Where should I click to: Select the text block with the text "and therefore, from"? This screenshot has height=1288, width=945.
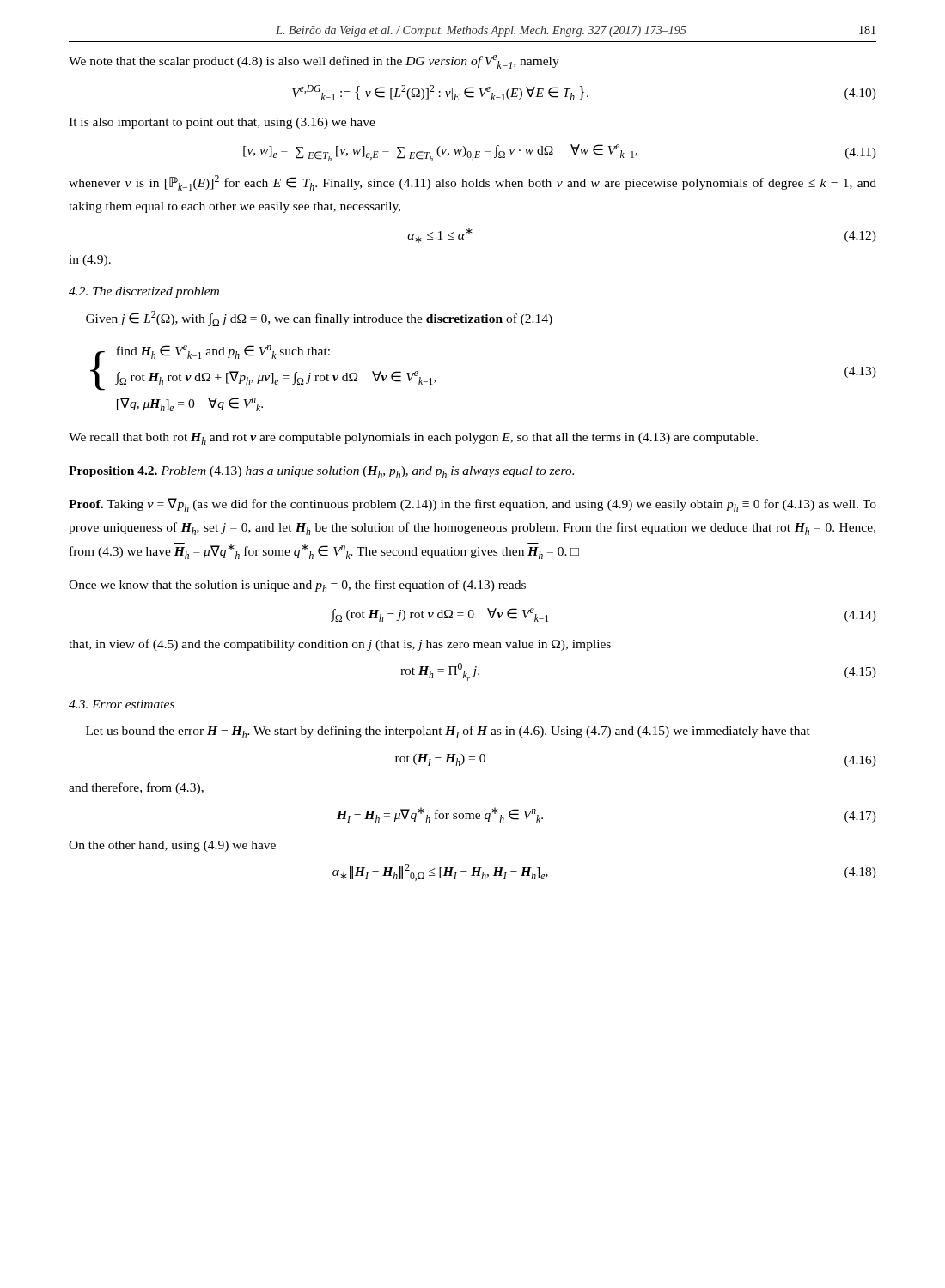pyautogui.click(x=136, y=787)
